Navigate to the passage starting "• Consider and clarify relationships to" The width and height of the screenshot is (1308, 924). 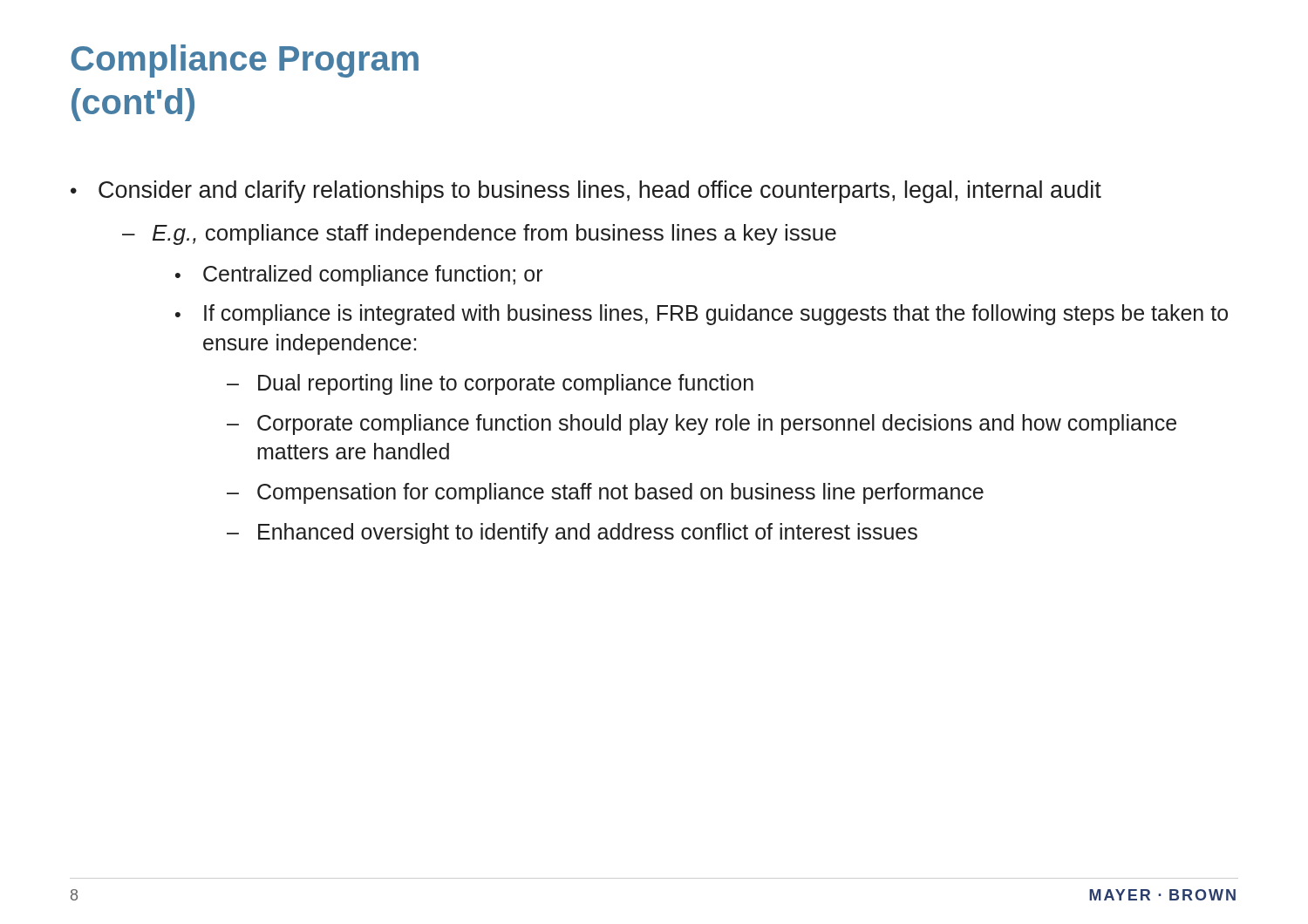(x=654, y=190)
